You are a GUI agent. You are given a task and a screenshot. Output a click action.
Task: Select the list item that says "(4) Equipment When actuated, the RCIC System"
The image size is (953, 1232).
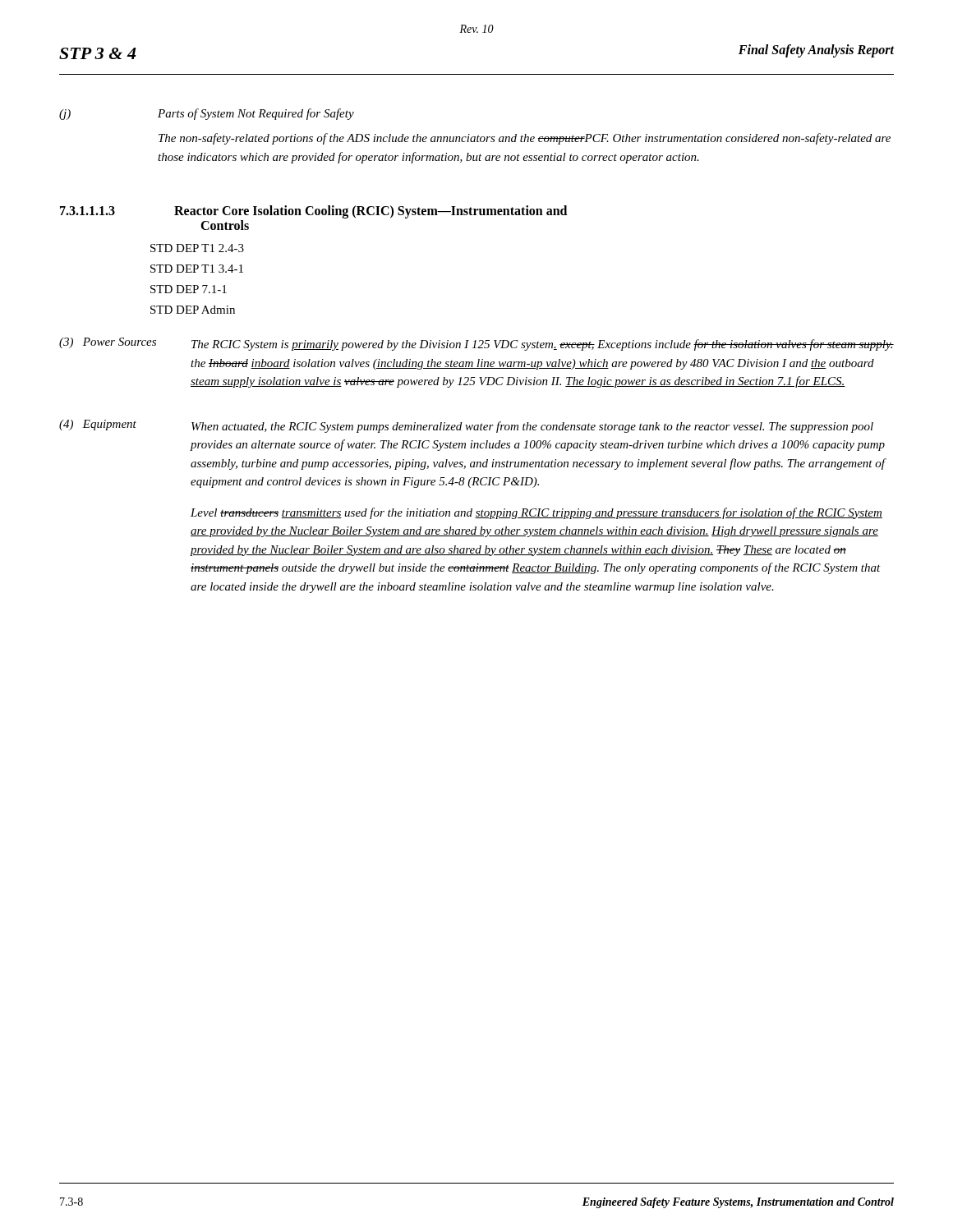coord(476,512)
